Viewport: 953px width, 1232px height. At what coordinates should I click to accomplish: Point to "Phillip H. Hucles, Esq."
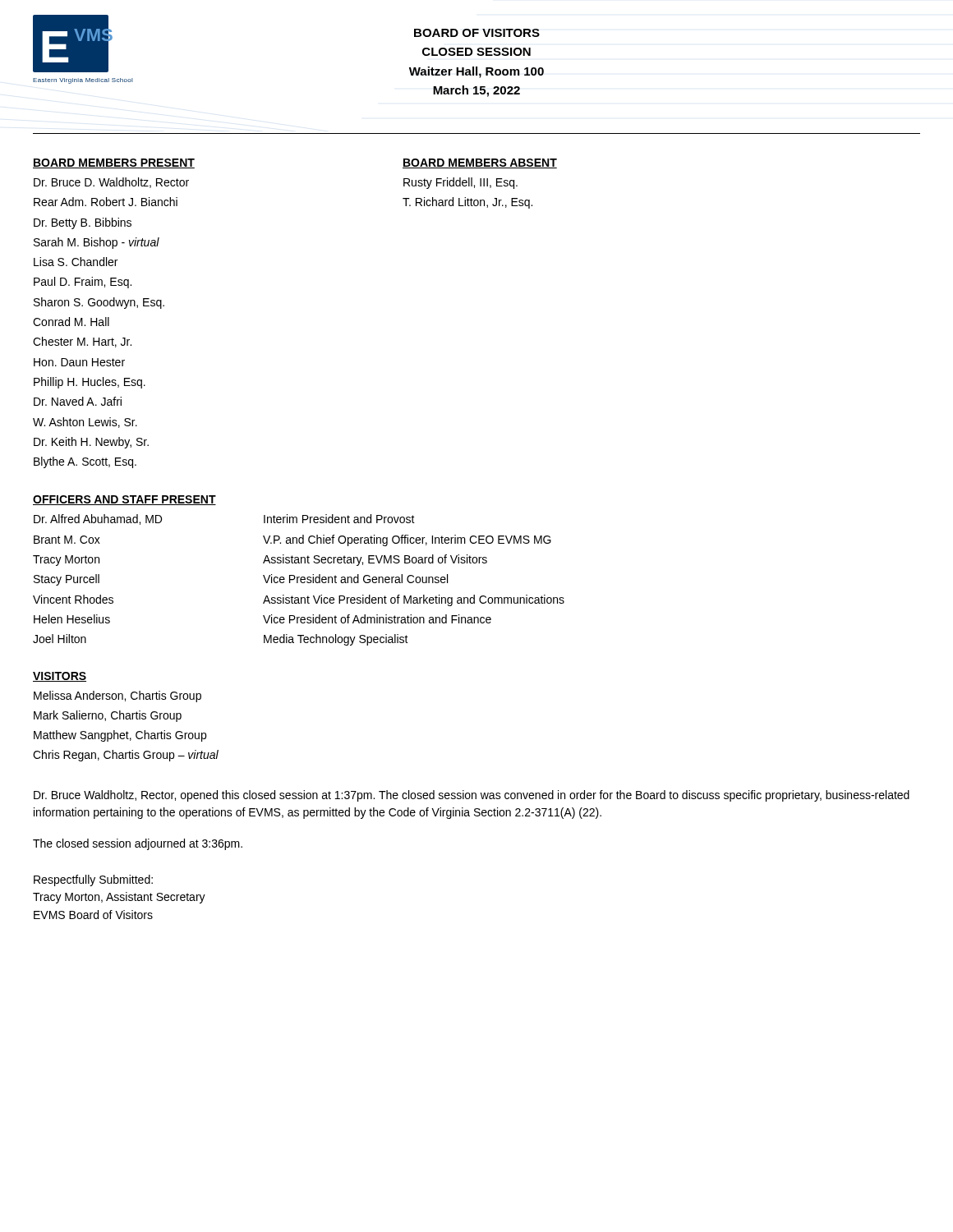point(89,382)
